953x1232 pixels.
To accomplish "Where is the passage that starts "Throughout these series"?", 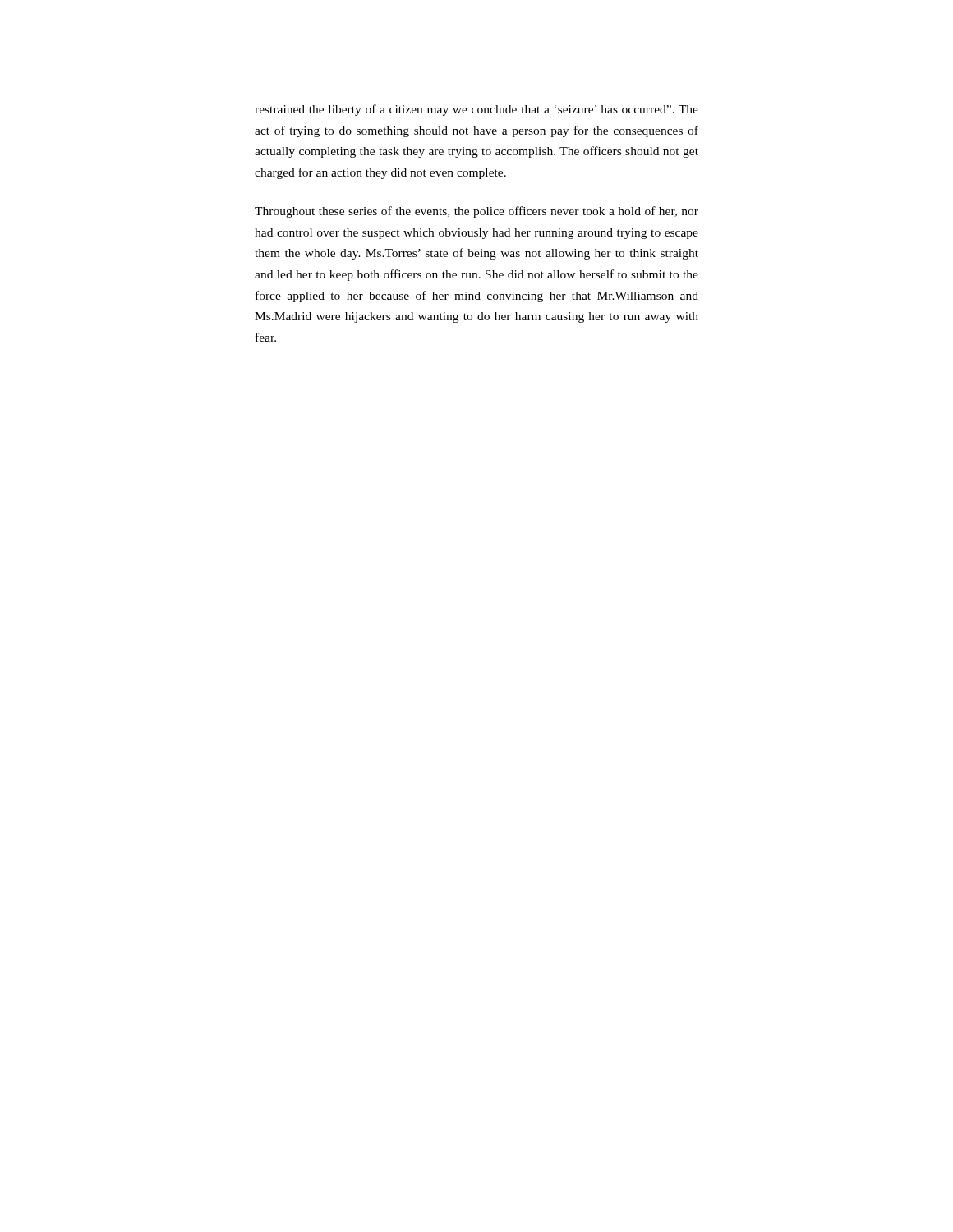I will coord(476,274).
